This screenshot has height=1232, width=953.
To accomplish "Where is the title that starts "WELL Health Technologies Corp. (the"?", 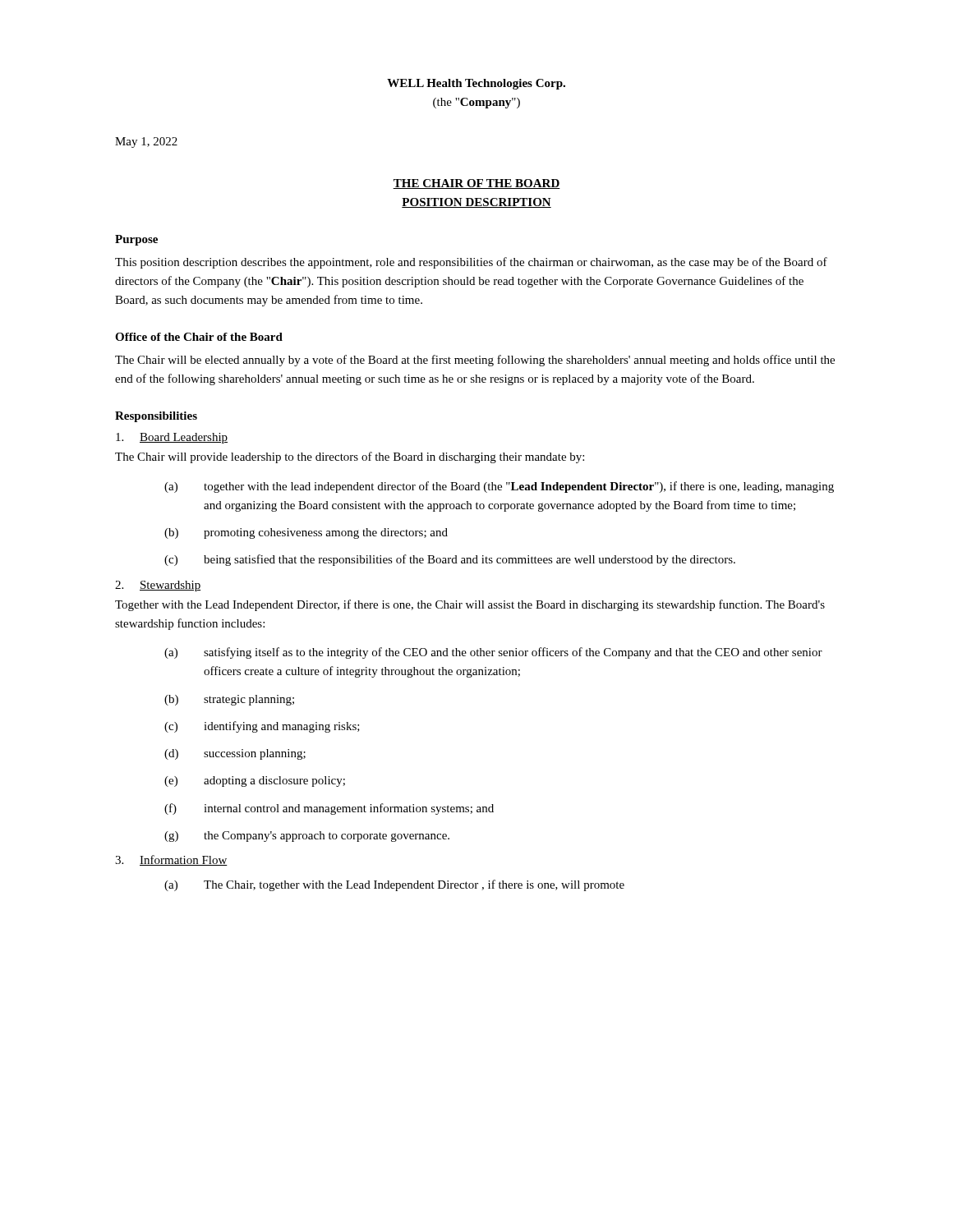I will [476, 93].
